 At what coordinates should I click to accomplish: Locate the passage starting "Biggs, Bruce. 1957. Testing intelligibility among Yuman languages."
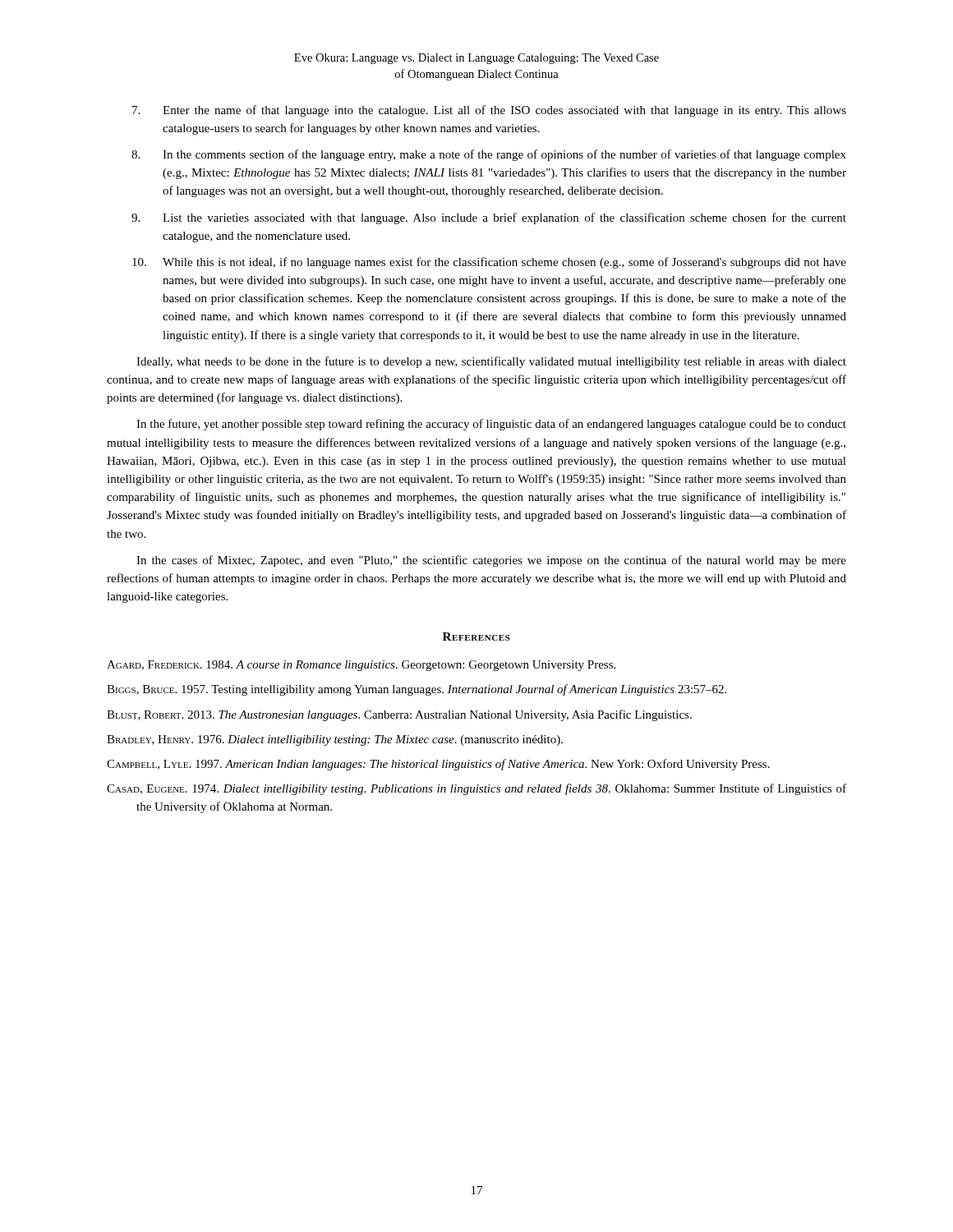pyautogui.click(x=476, y=690)
